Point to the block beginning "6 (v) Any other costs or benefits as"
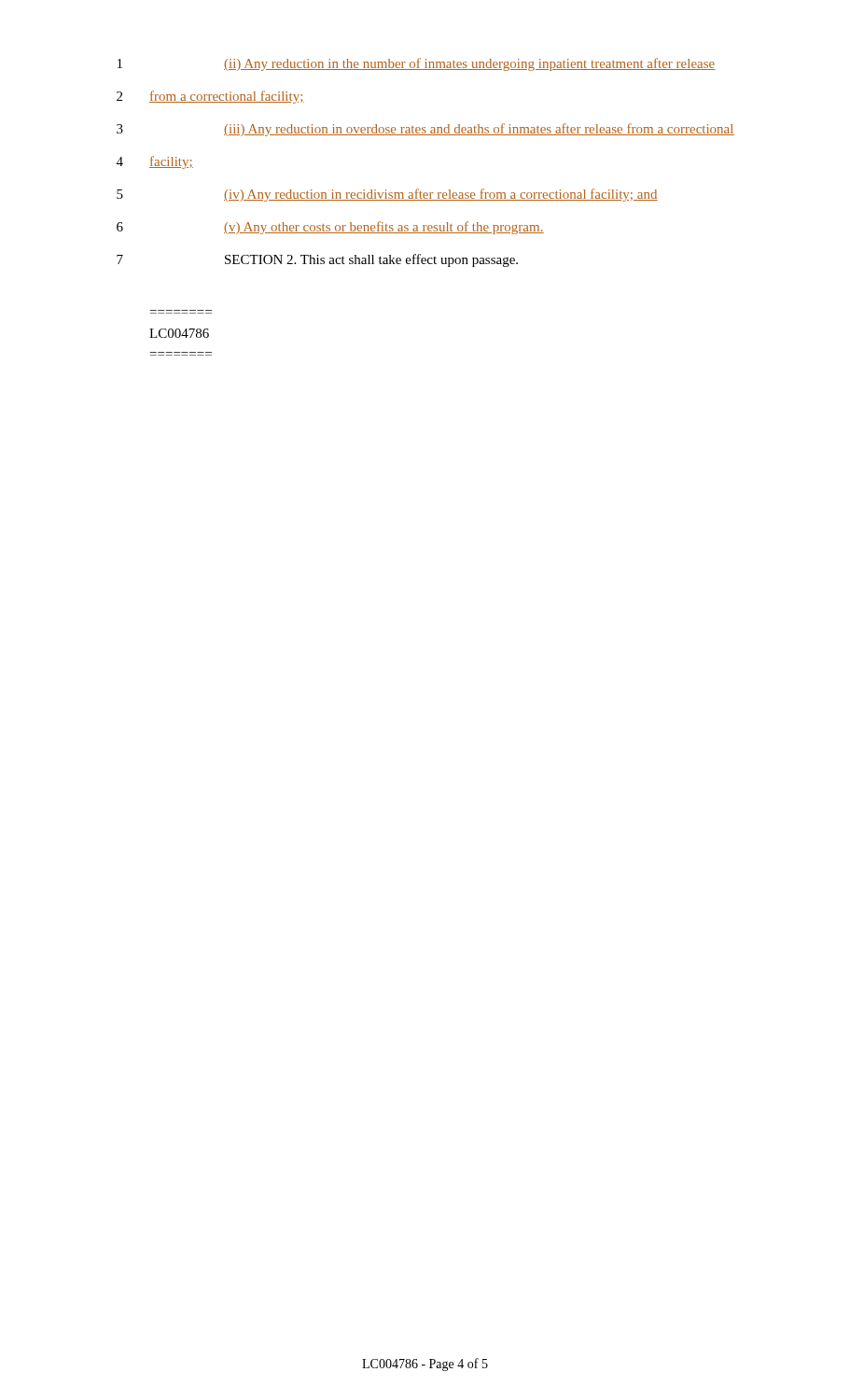Image resolution: width=850 pixels, height=1400 pixels. 318,227
